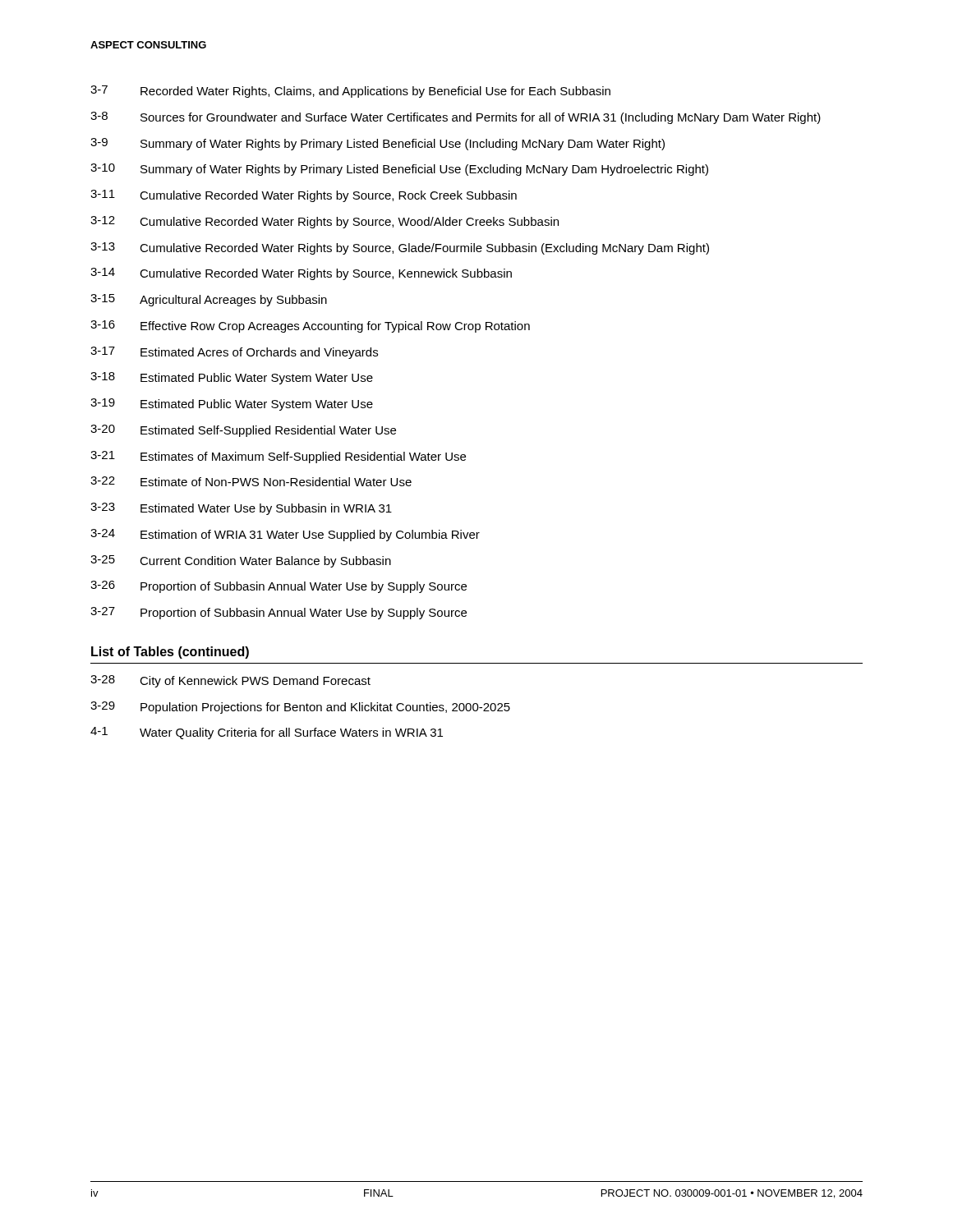953x1232 pixels.
Task: Where does it say "List of Tables (continued)"?
Action: click(x=170, y=652)
